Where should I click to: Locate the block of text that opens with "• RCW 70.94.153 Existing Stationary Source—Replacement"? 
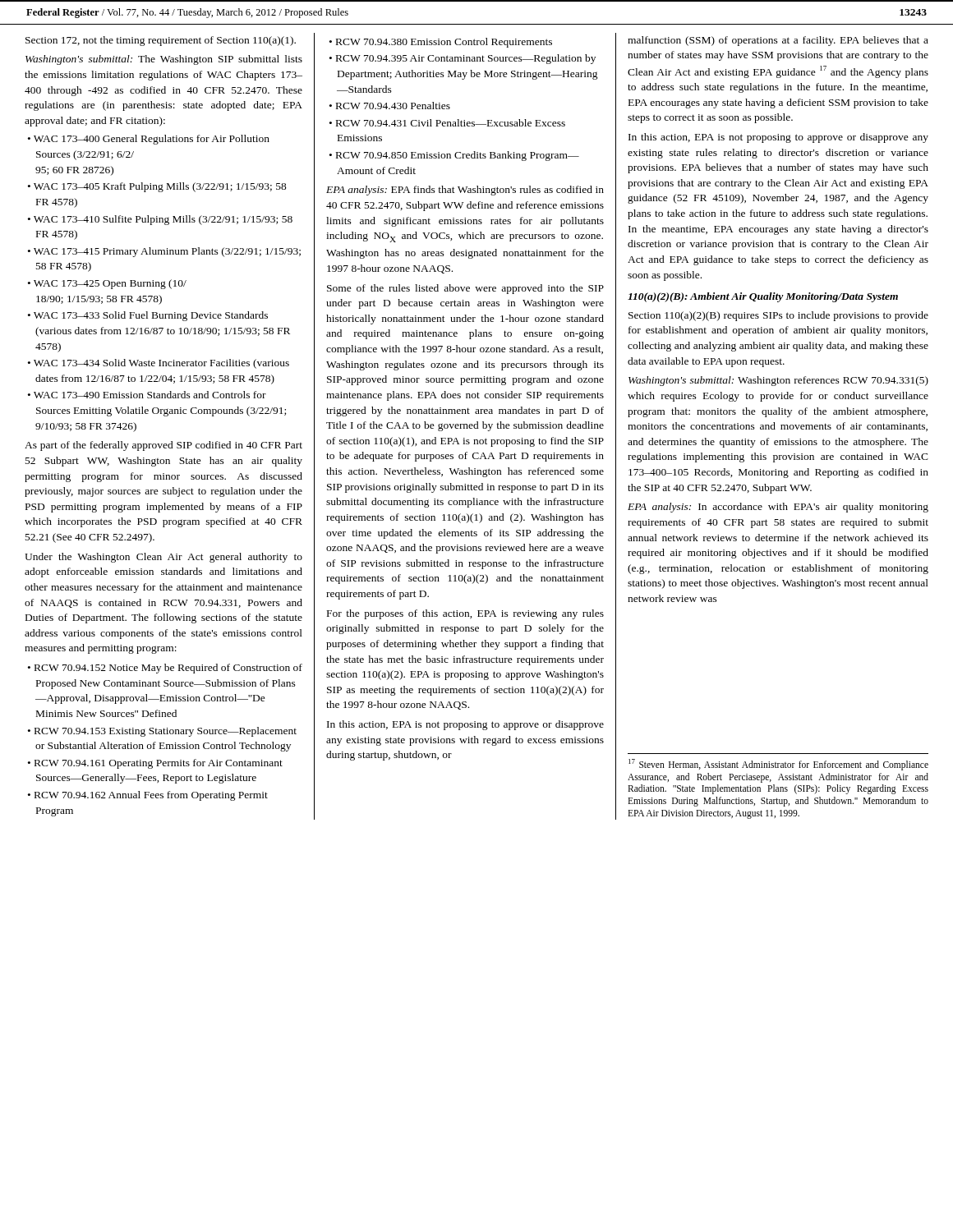click(x=162, y=738)
